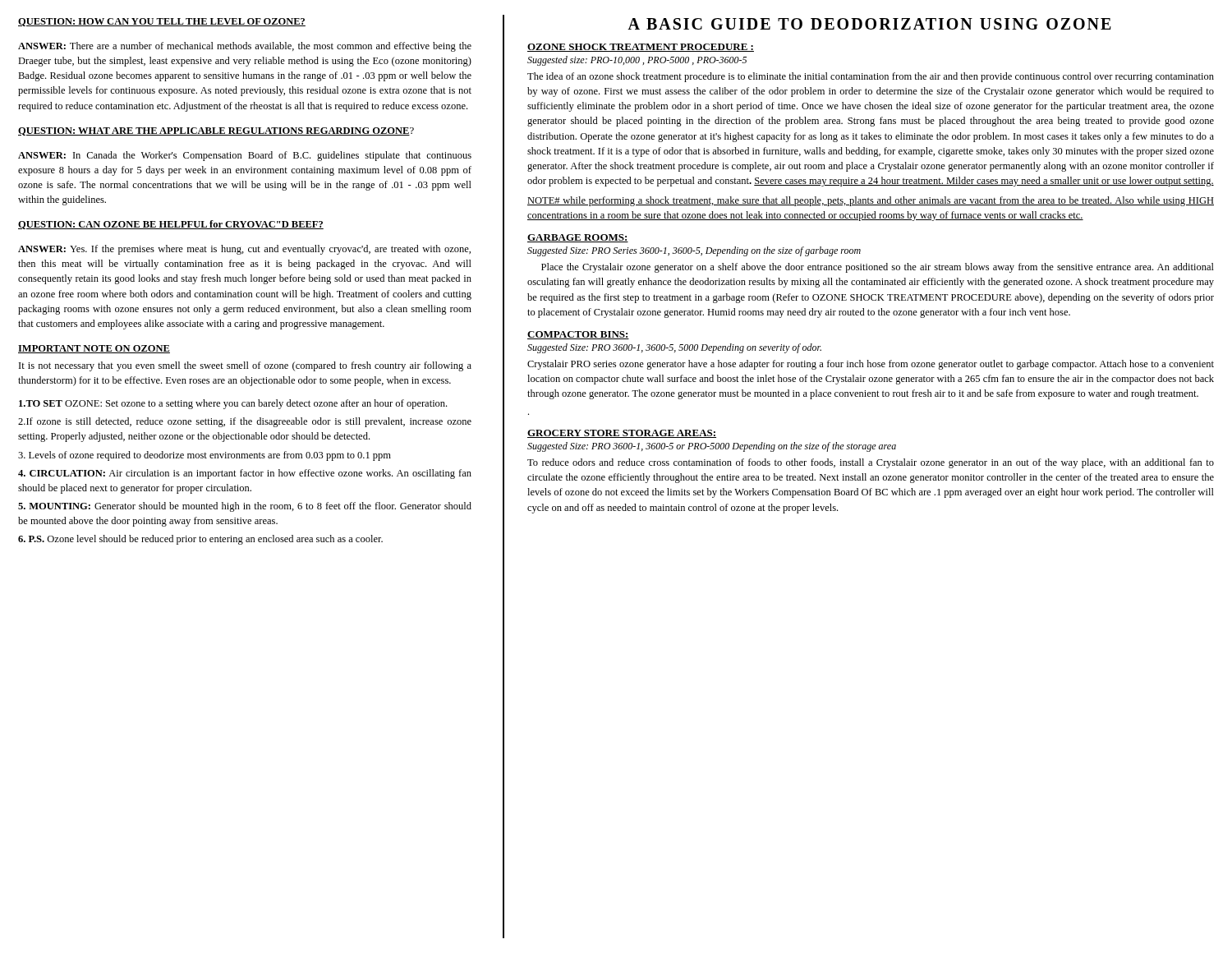Click on the section header that reads "QUESTION: CAN OZONE BE HELPFUL"
This screenshot has width=1232, height=953.
point(171,224)
